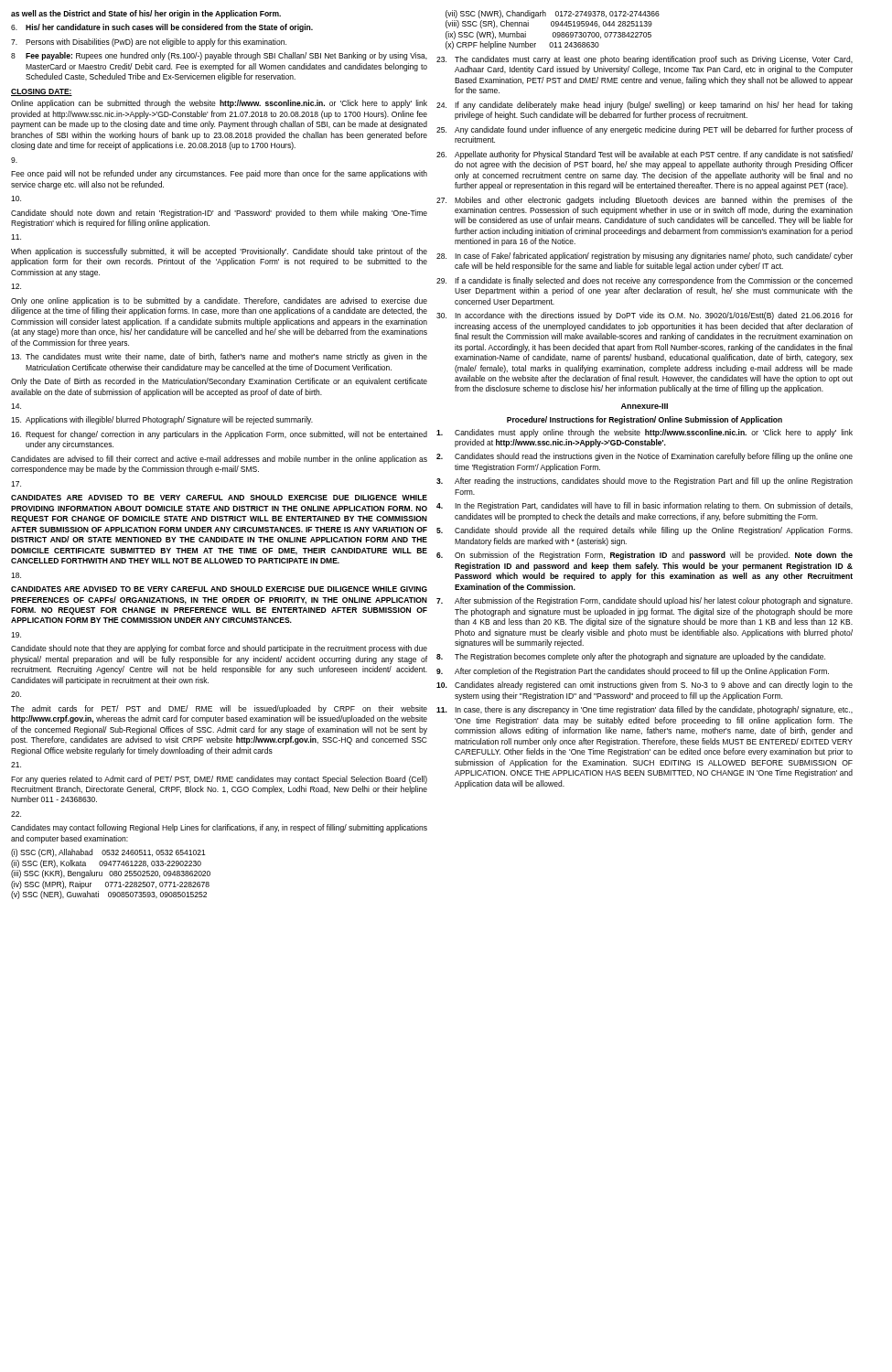Image resolution: width=892 pixels, height=1372 pixels.
Task: Find the list item that says "13.The candidates must"
Action: coord(219,363)
